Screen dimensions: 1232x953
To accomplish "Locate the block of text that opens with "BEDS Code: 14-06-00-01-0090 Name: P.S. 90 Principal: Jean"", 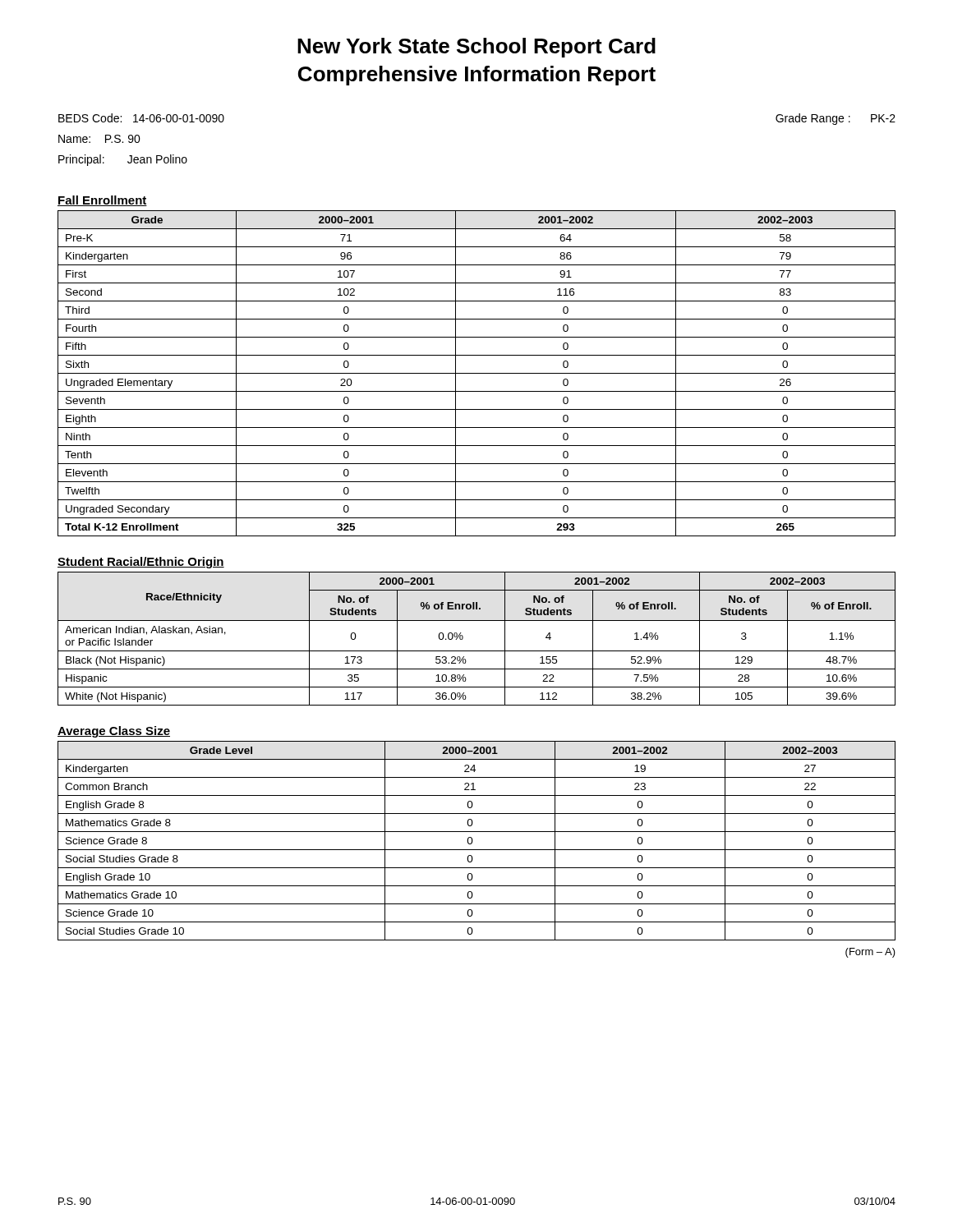I will (x=141, y=119).
